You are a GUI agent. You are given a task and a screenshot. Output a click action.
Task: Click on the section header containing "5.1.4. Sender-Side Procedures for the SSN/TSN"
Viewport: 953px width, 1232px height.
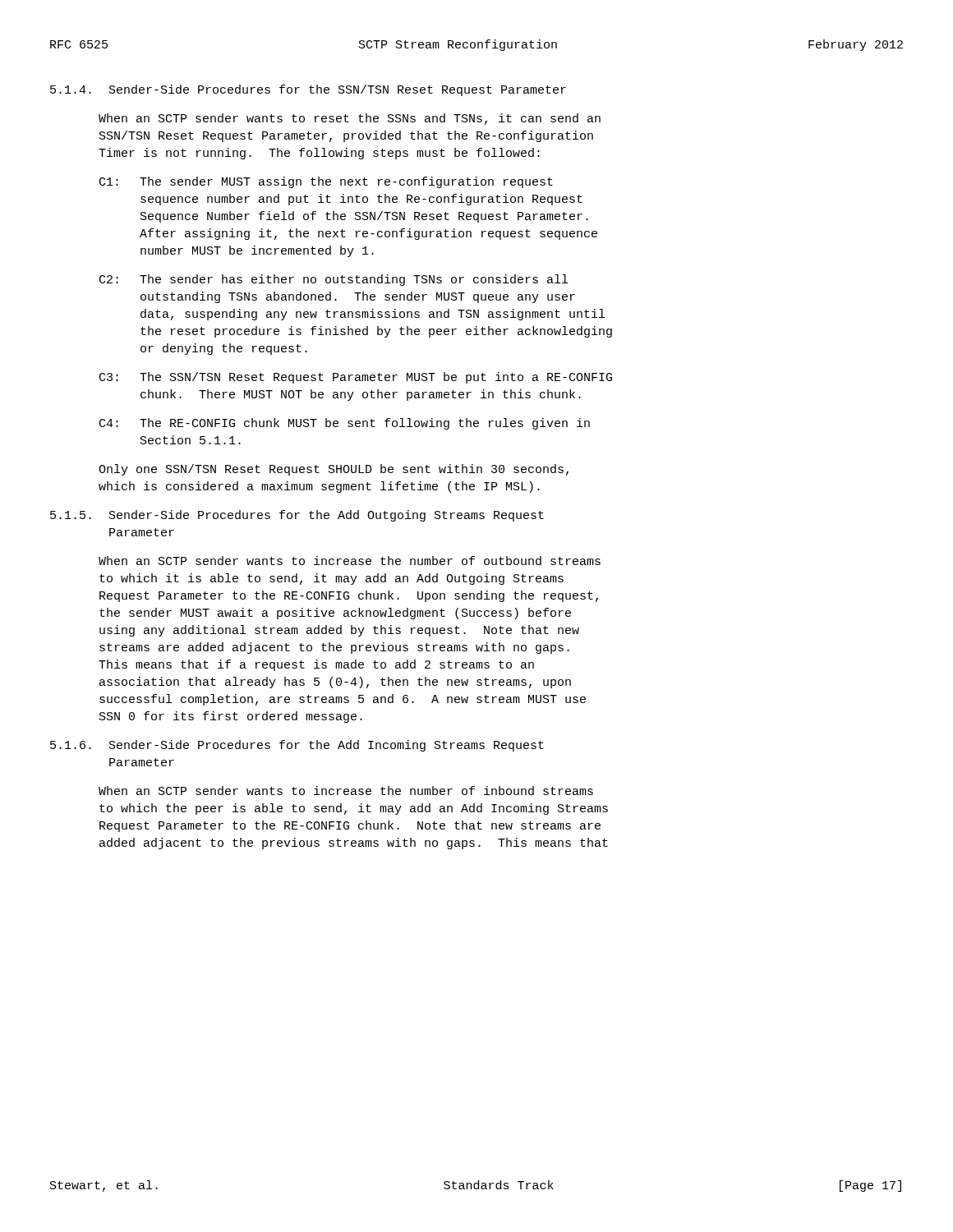click(308, 91)
